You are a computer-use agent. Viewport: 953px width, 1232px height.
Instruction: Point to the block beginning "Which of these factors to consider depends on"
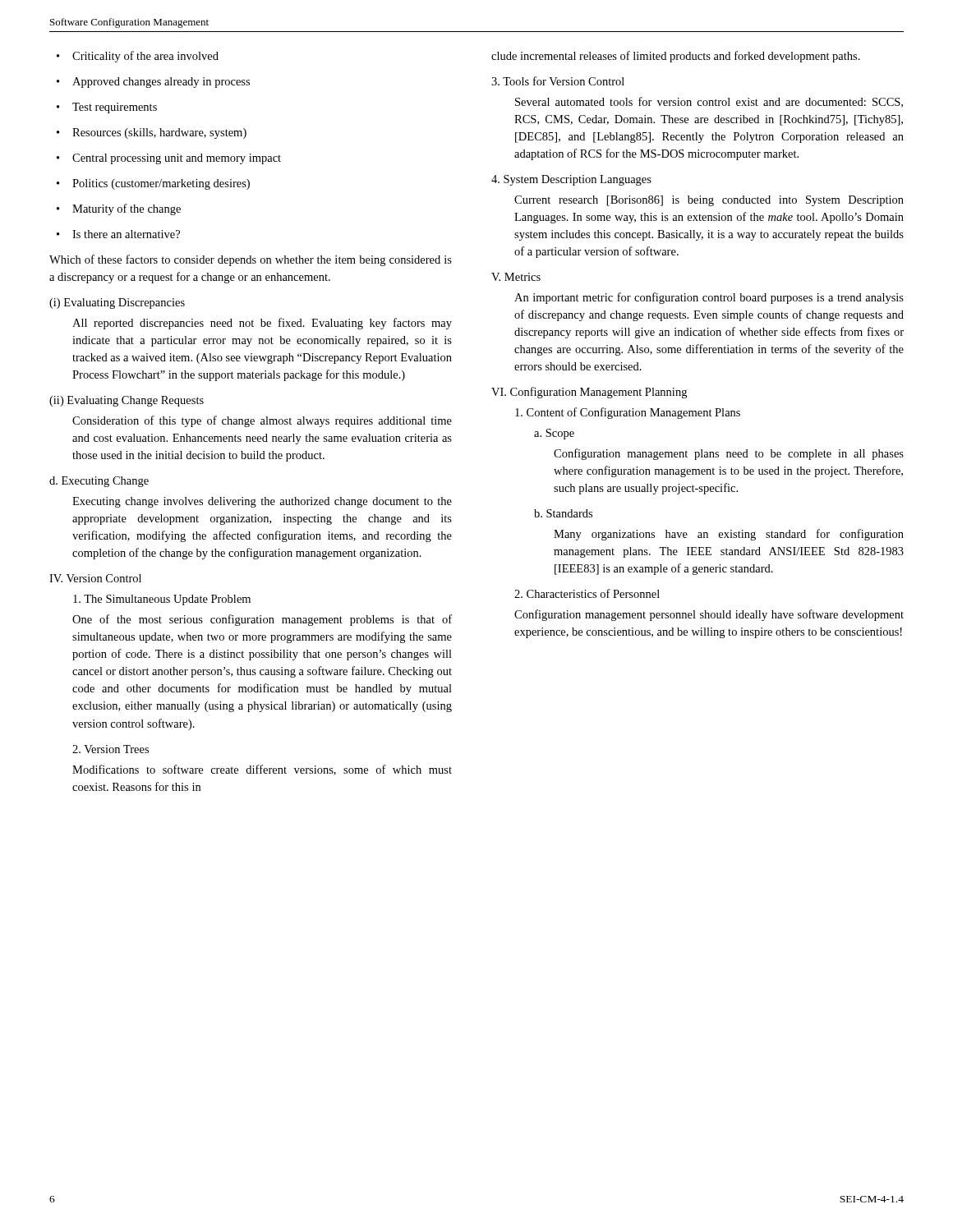tap(251, 269)
